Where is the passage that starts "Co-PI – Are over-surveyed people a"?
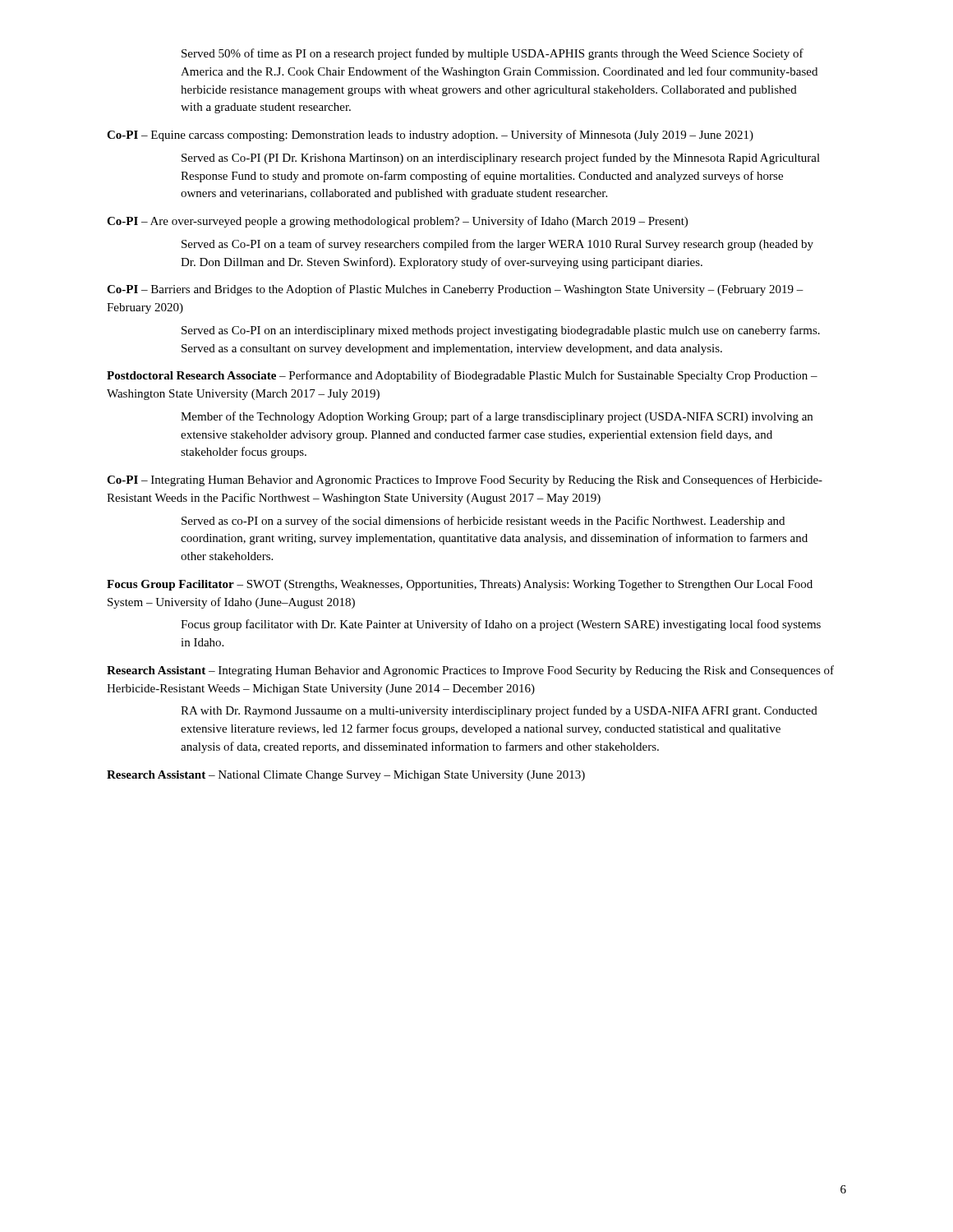Viewport: 953px width, 1232px height. 398,221
